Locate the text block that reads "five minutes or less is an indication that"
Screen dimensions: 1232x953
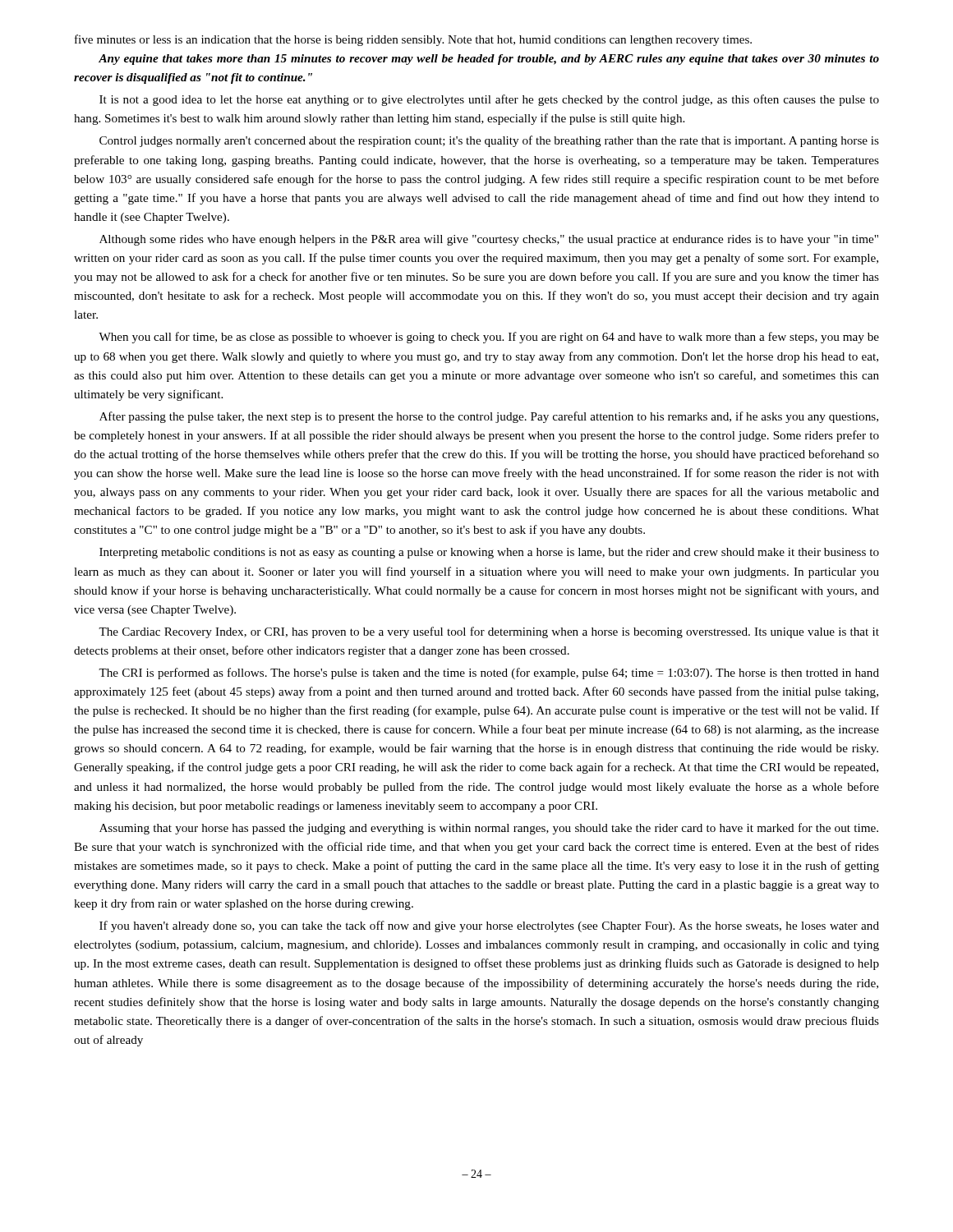click(x=476, y=58)
